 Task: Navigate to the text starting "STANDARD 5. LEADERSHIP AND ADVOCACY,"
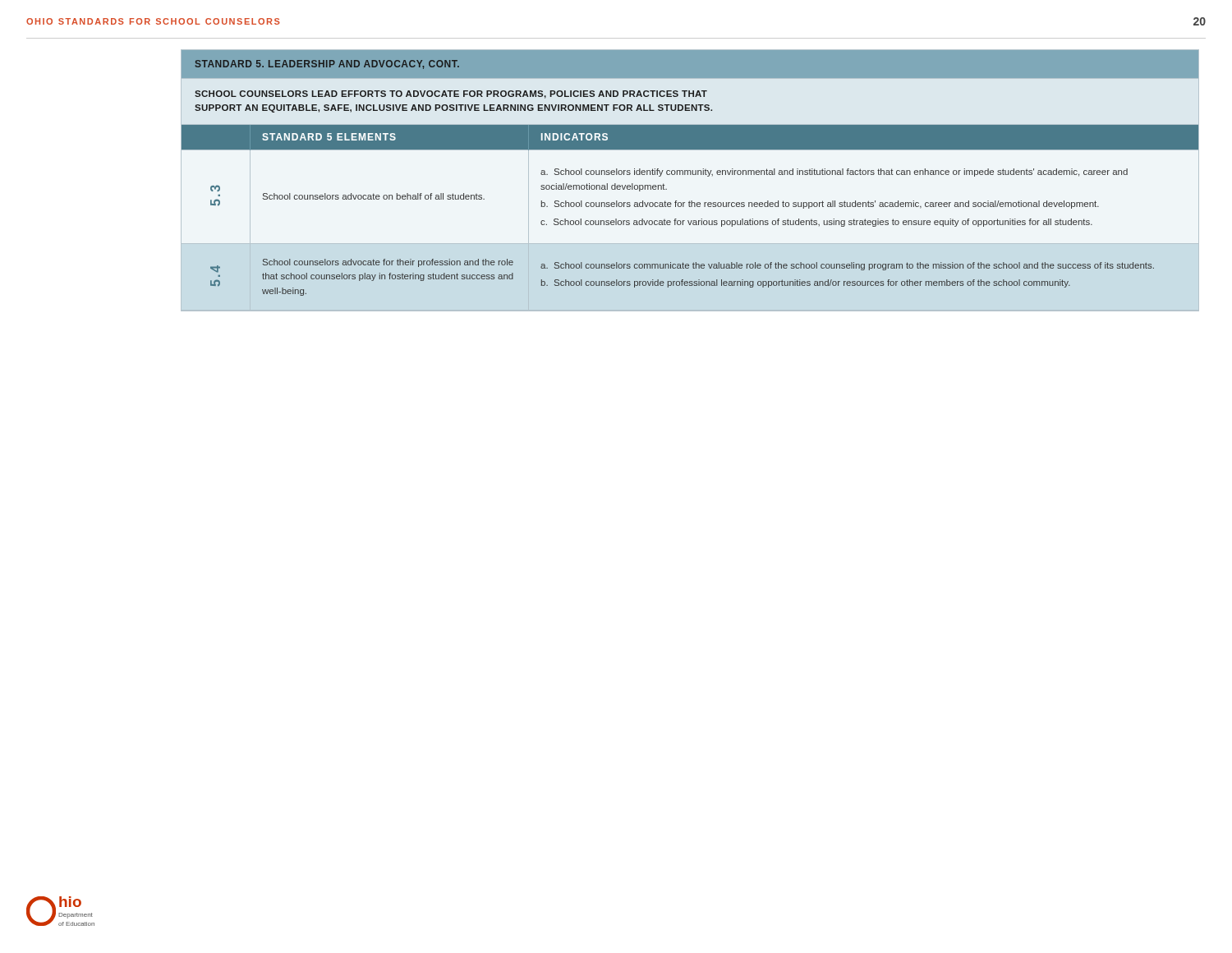327,64
